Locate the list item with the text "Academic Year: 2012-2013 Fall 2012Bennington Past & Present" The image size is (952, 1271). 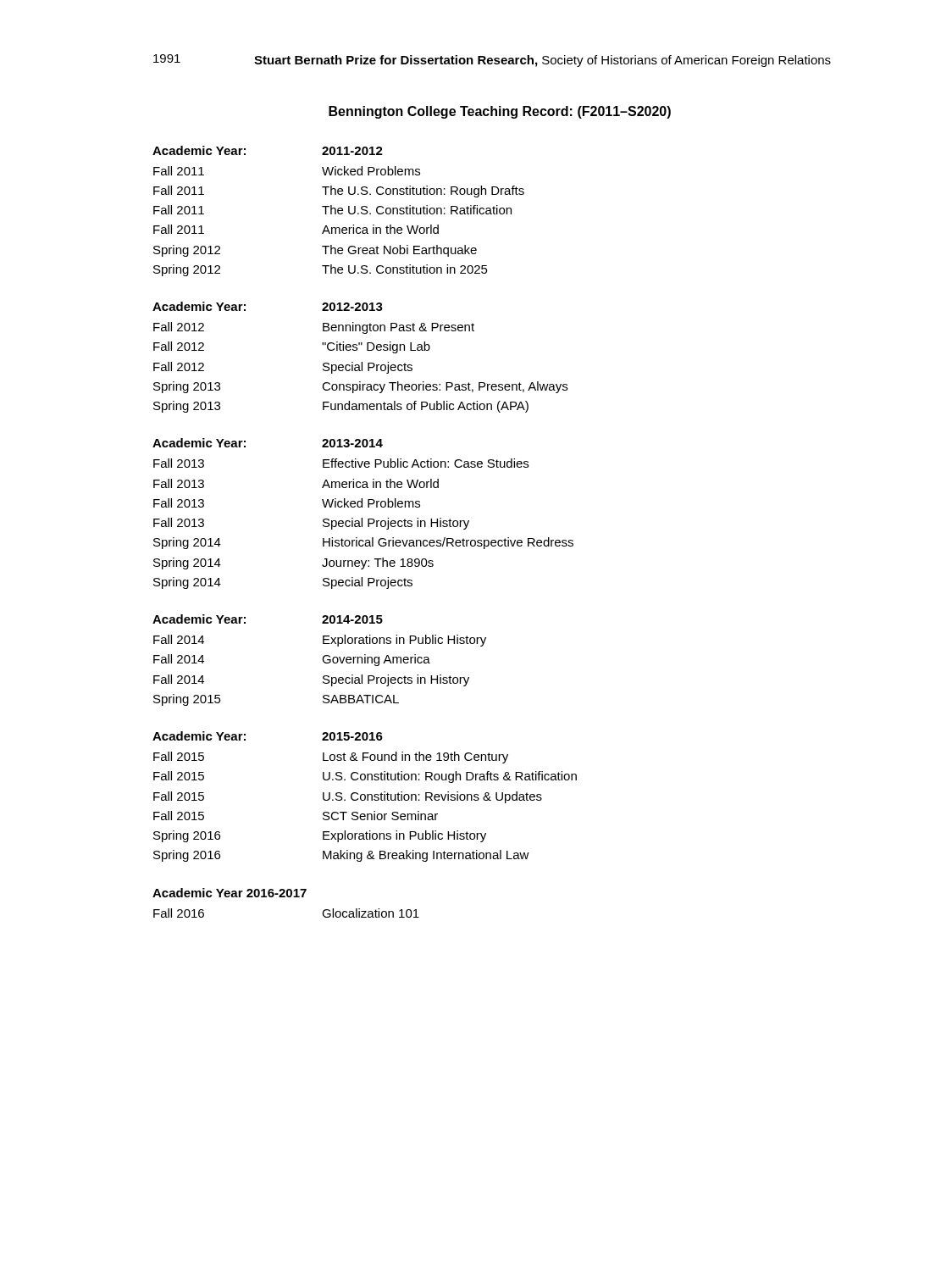196,306
